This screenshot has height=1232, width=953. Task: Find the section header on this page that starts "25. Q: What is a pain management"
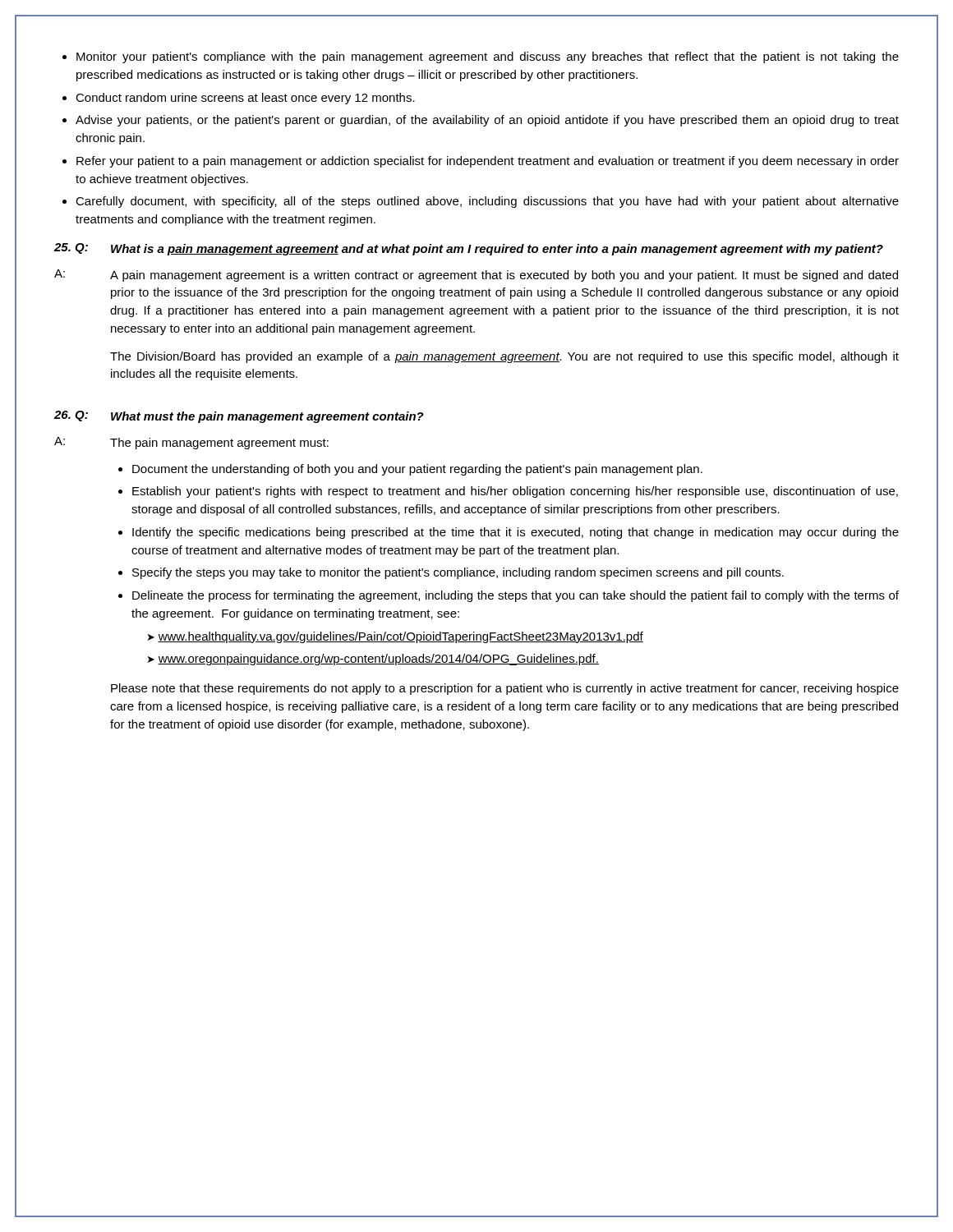[x=469, y=249]
